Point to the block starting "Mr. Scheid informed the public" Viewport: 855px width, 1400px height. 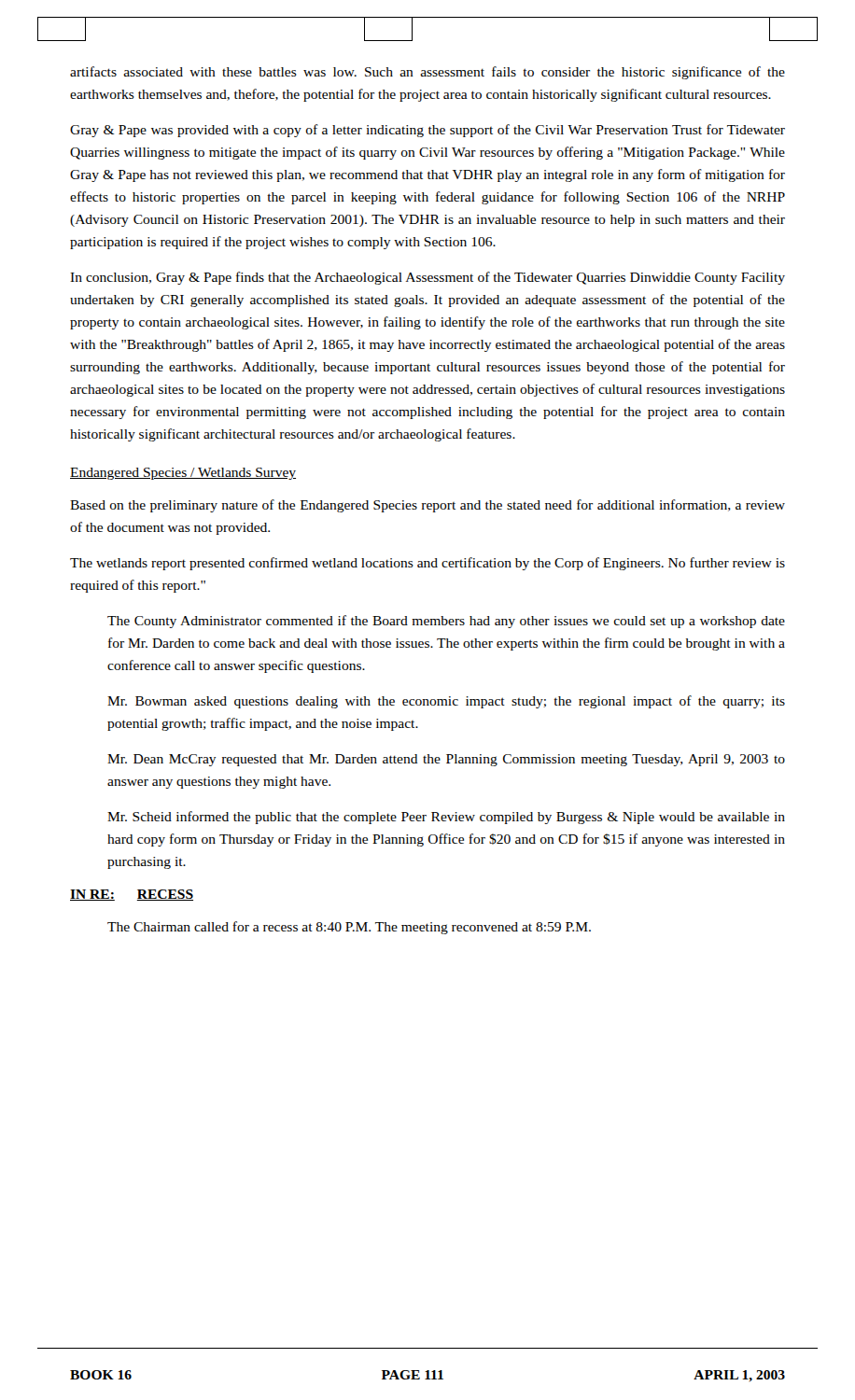pos(446,839)
